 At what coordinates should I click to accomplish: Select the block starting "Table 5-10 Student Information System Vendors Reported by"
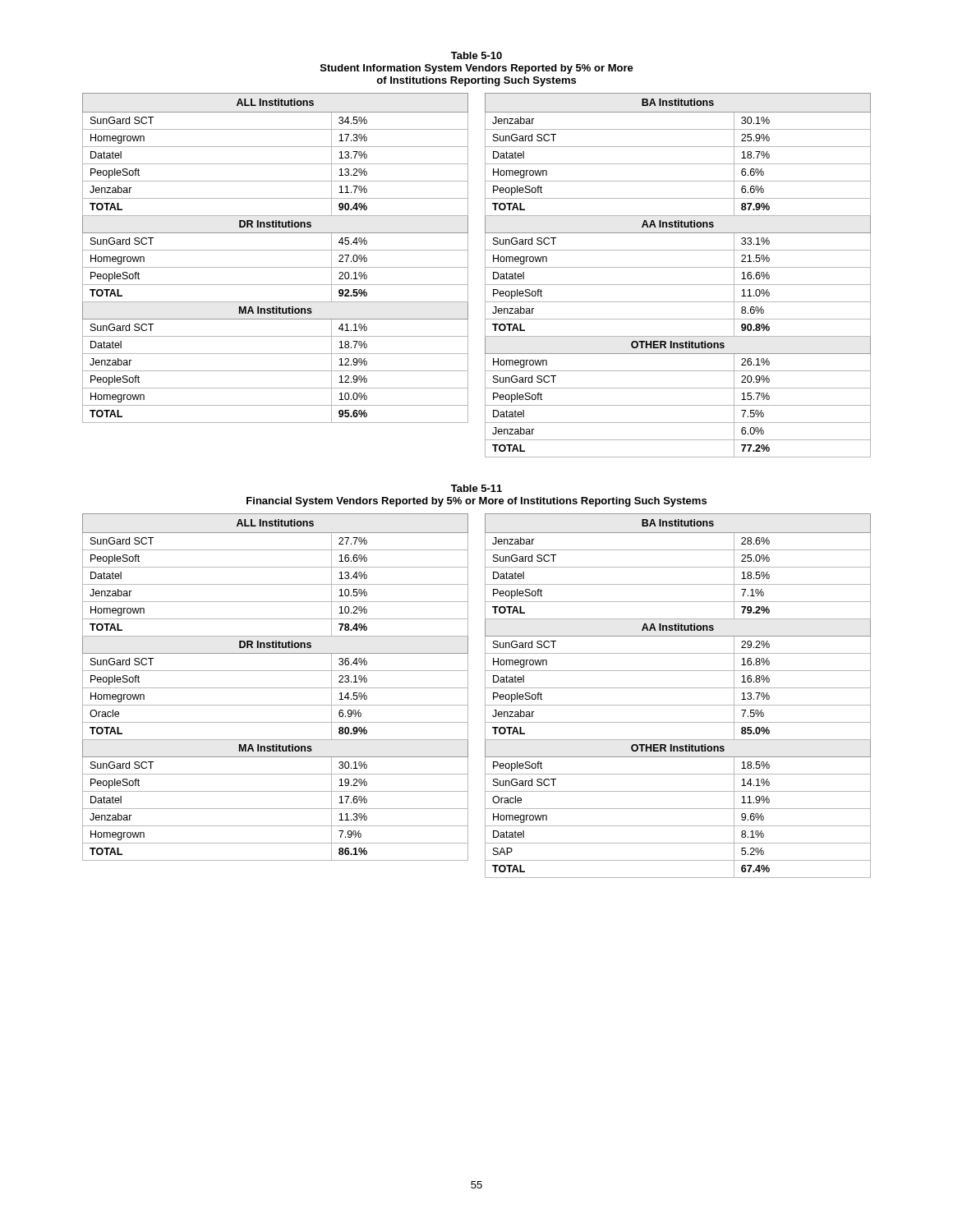click(476, 68)
